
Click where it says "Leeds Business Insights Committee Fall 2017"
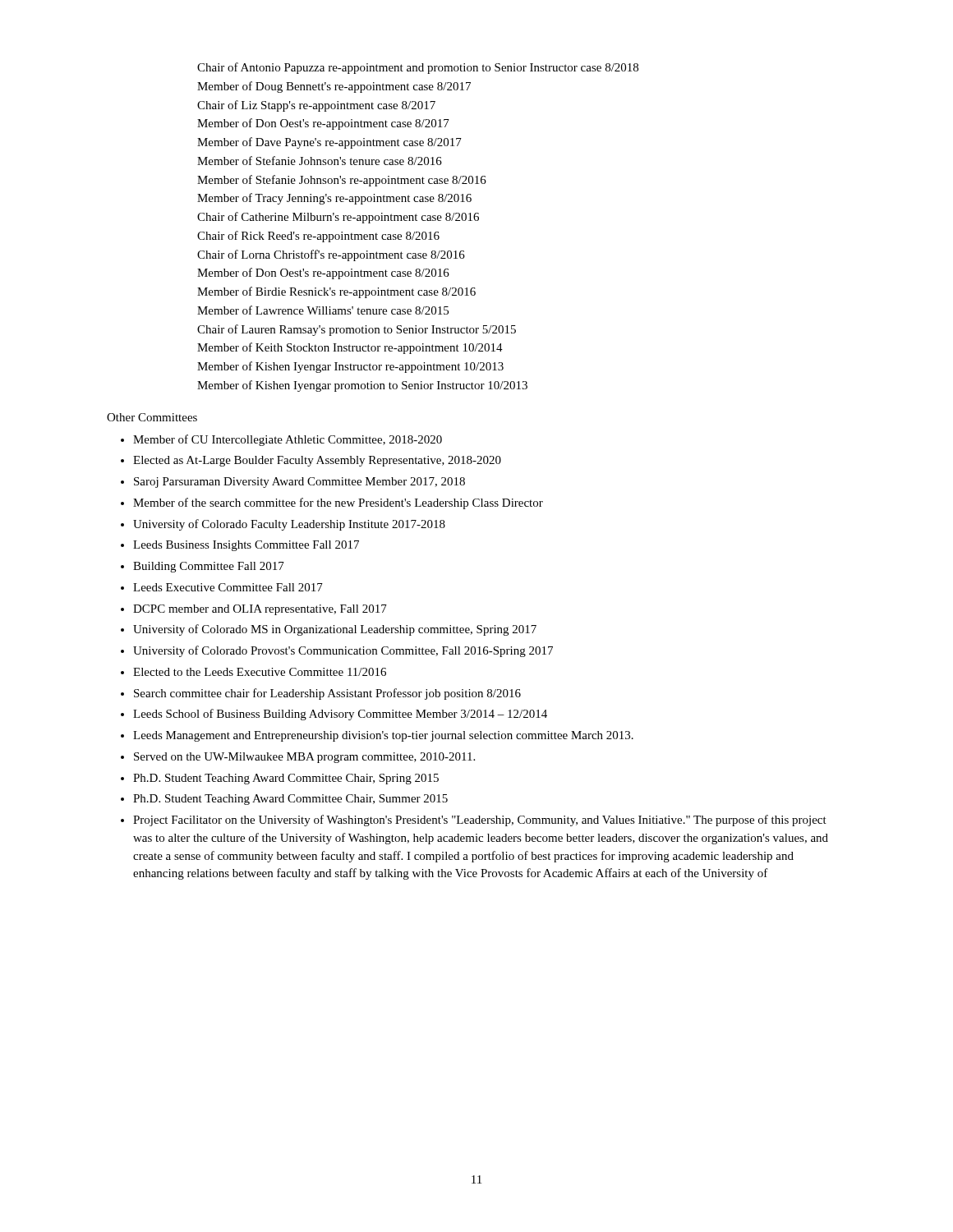point(246,545)
